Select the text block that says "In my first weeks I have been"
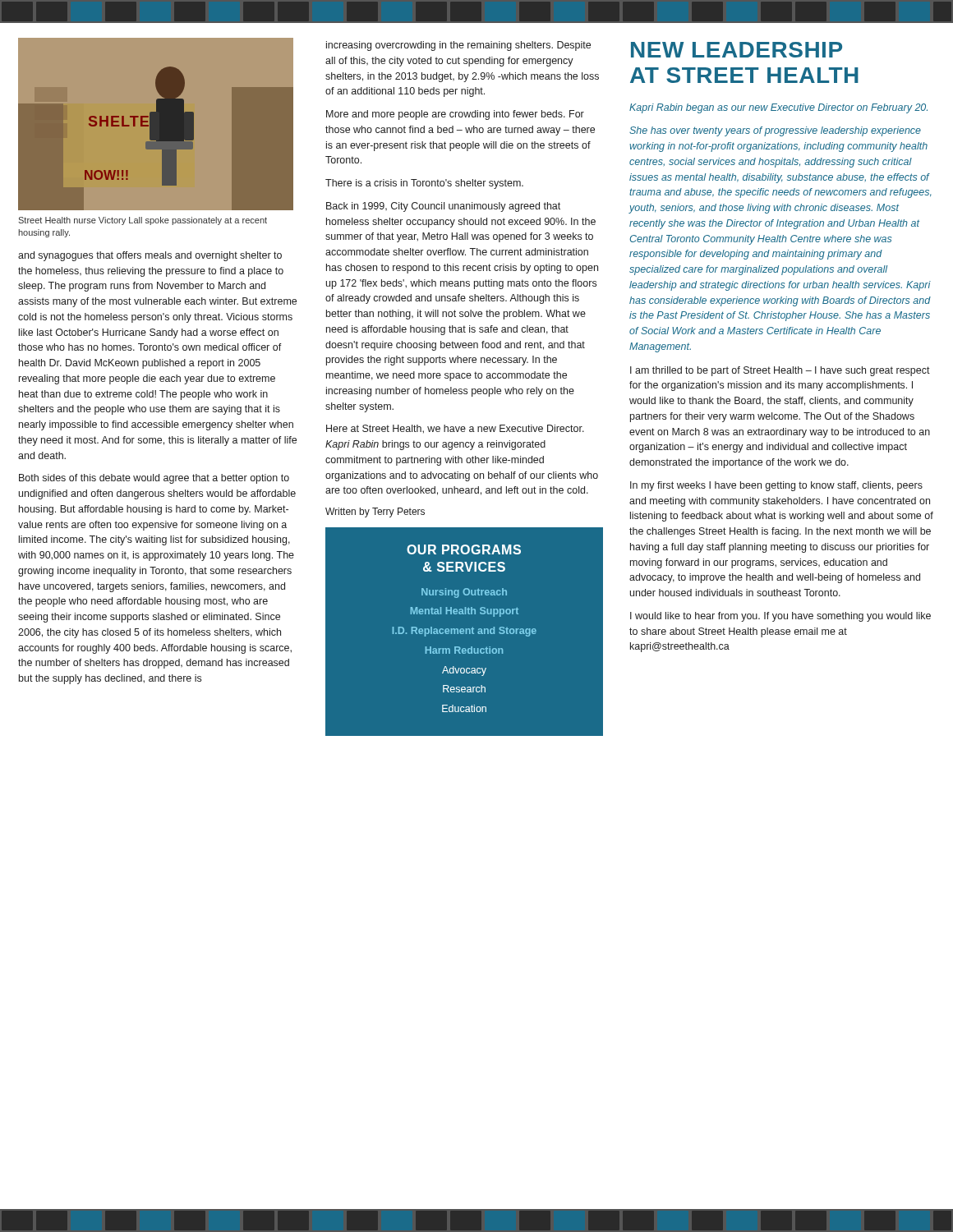Image resolution: width=953 pixels, height=1232 pixels. (x=781, y=539)
